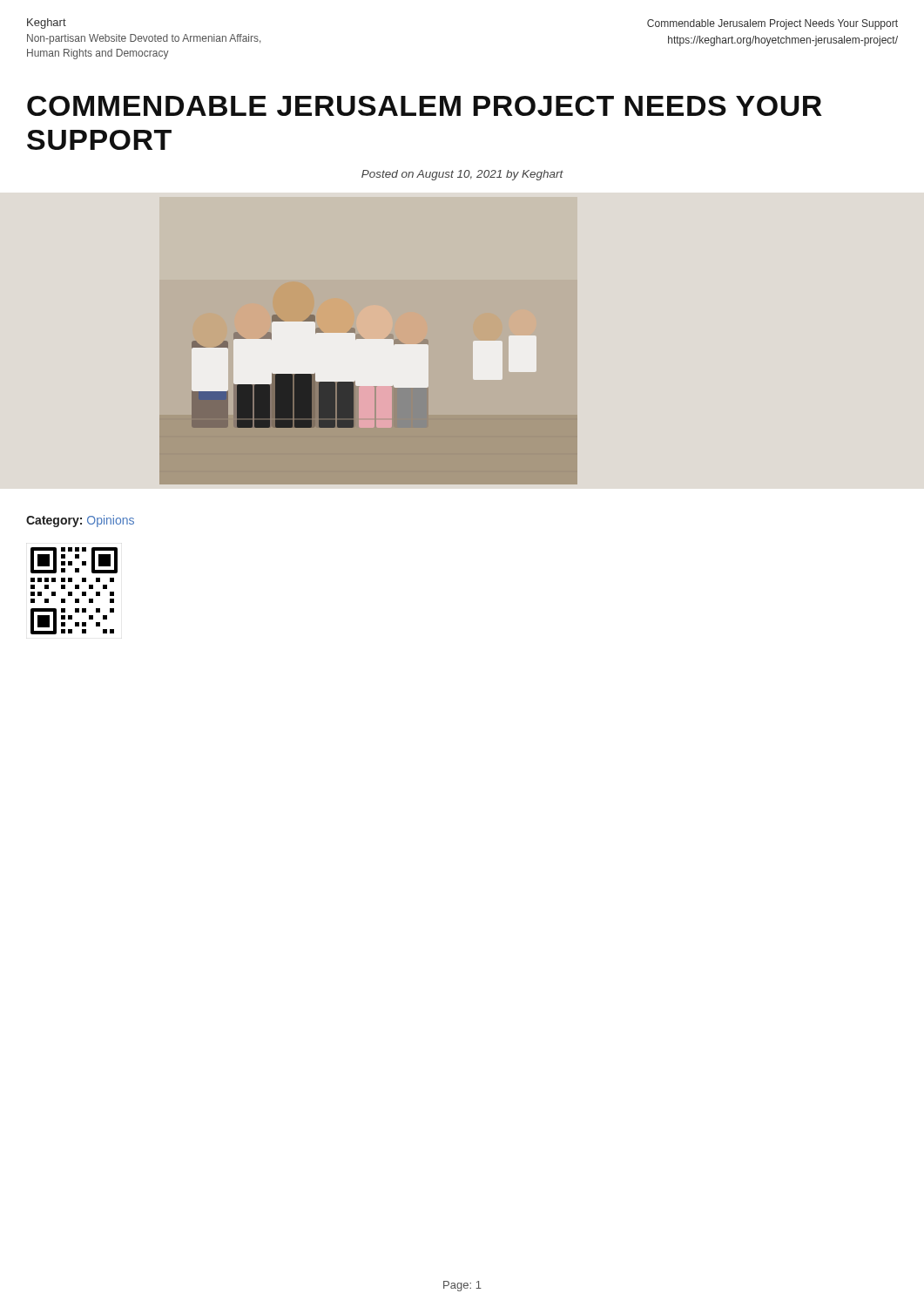This screenshot has height=1307, width=924.
Task: Click the passage that begins "Posted on August 10, 2021"
Action: [x=462, y=174]
